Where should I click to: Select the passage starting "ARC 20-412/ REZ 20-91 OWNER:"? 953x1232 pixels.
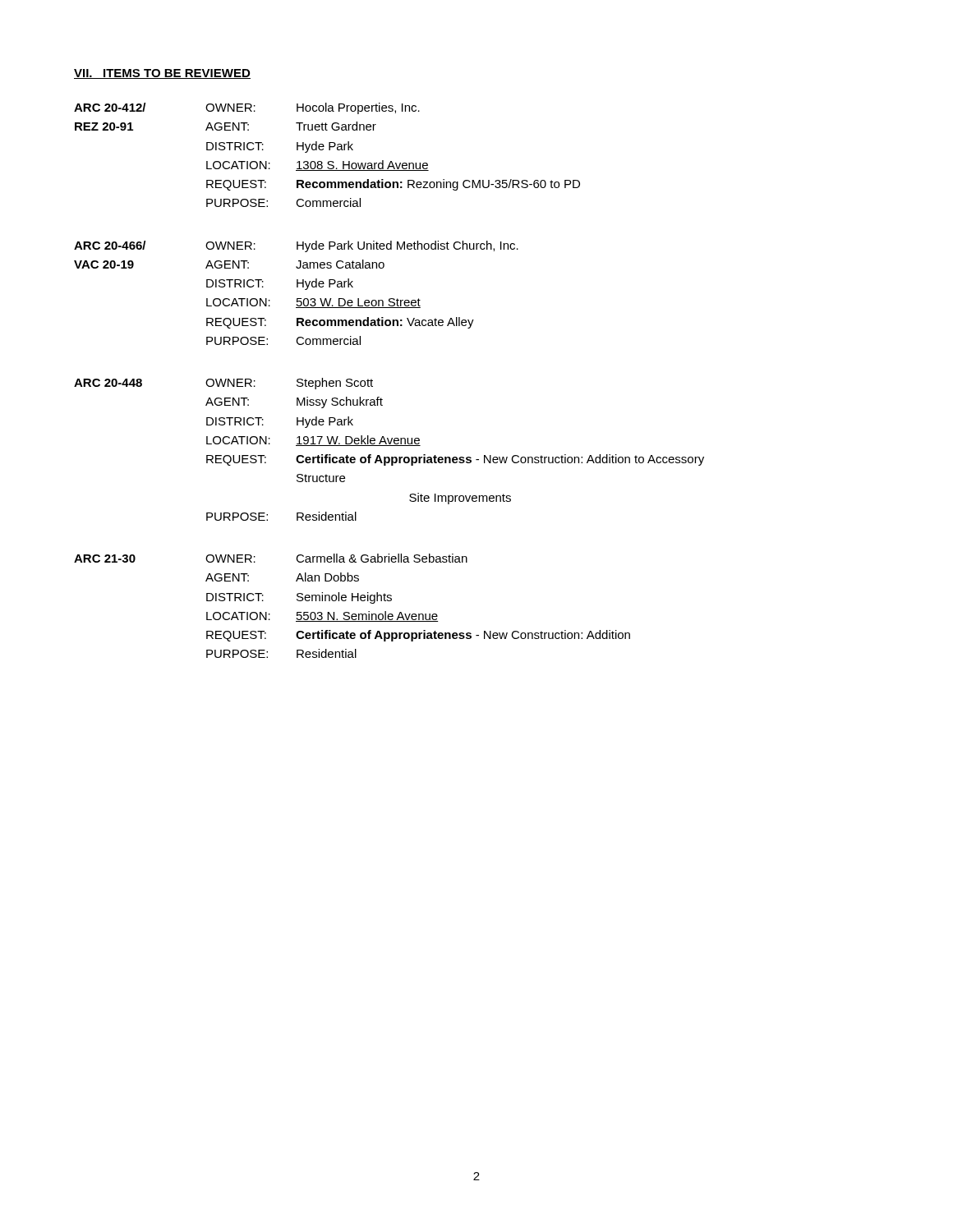pos(247,108)
